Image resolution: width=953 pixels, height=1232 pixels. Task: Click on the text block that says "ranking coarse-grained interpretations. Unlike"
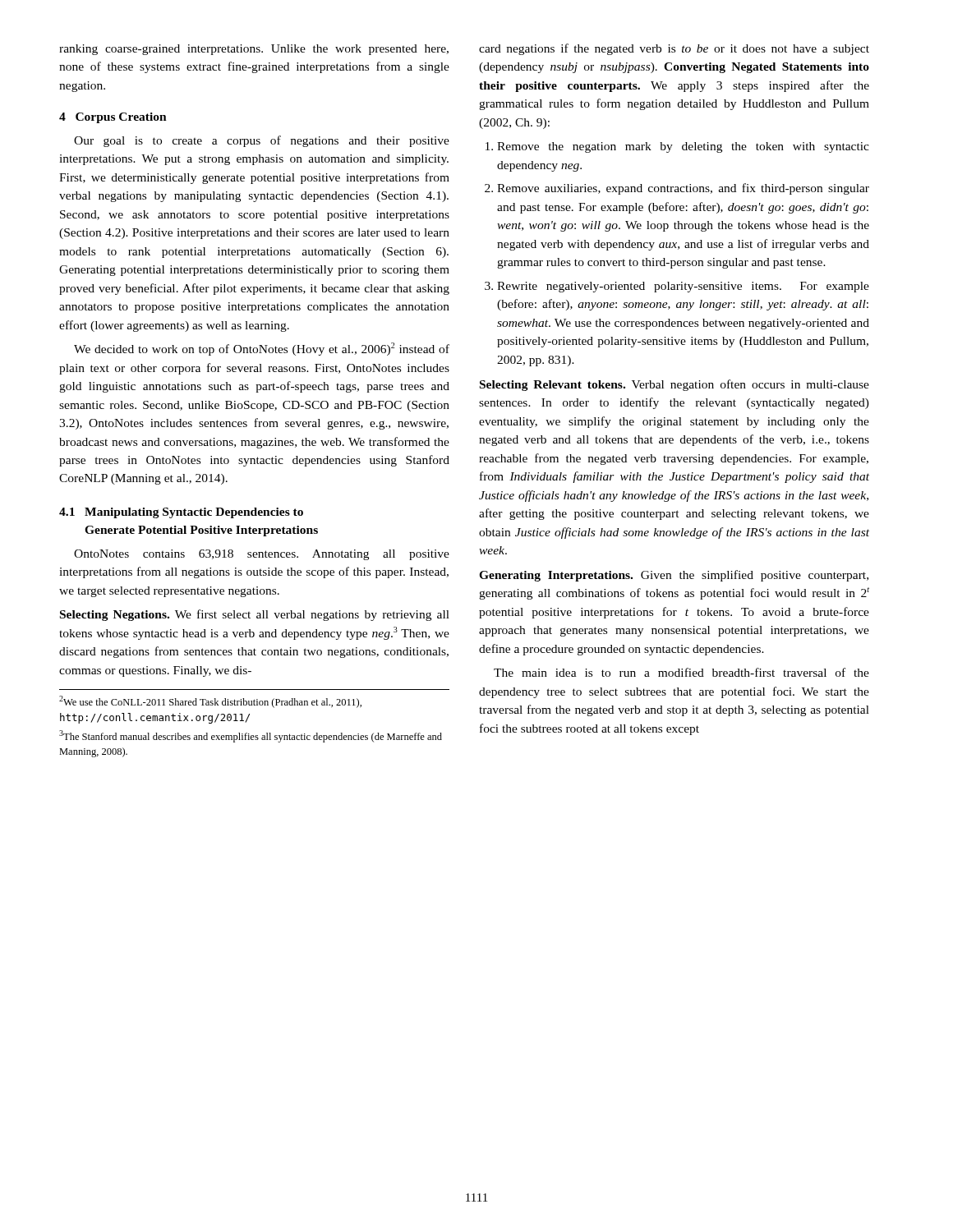click(x=254, y=67)
